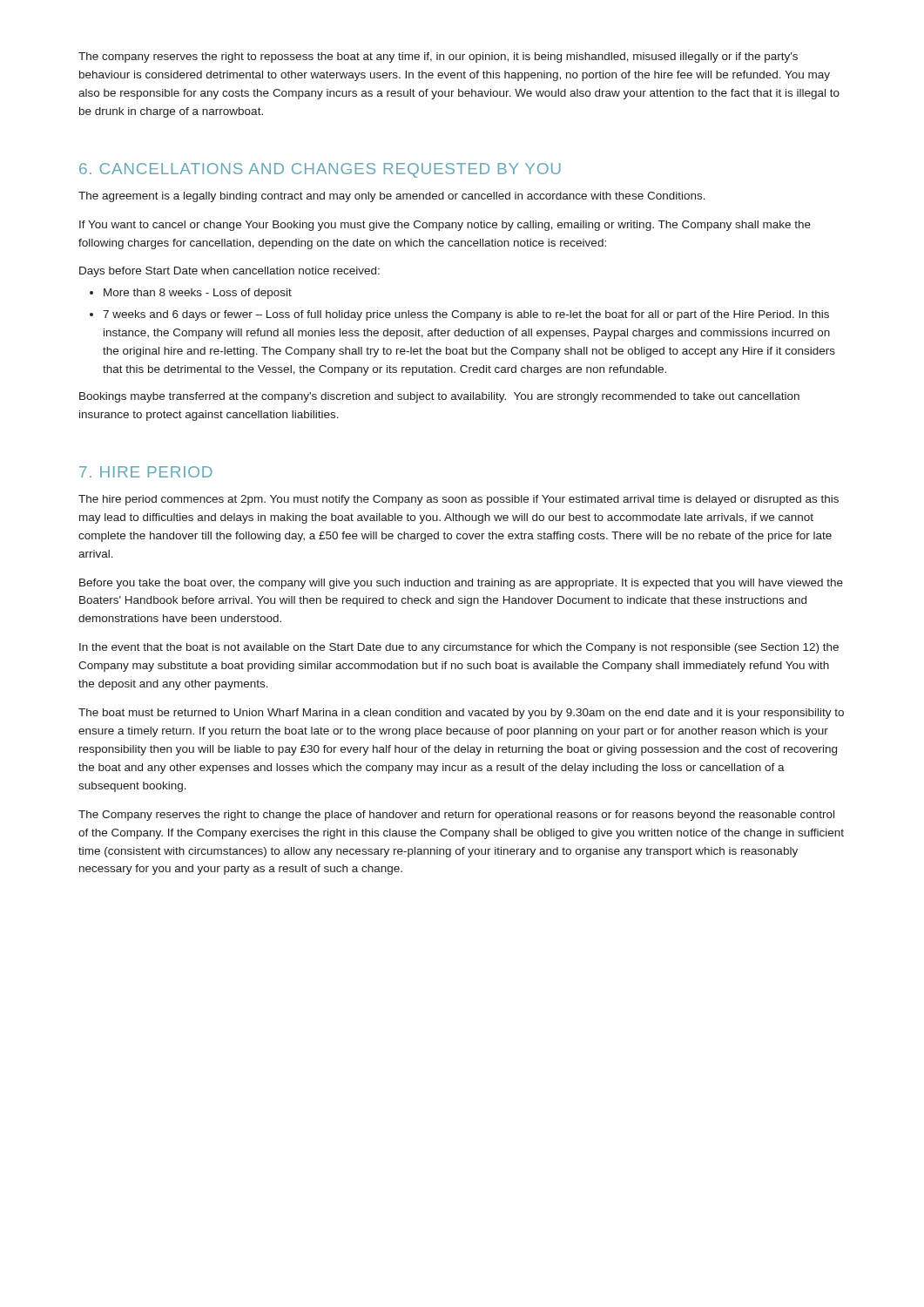Locate the block of text that opens with "Days before Start"
This screenshot has height=1307, width=924.
tap(229, 271)
